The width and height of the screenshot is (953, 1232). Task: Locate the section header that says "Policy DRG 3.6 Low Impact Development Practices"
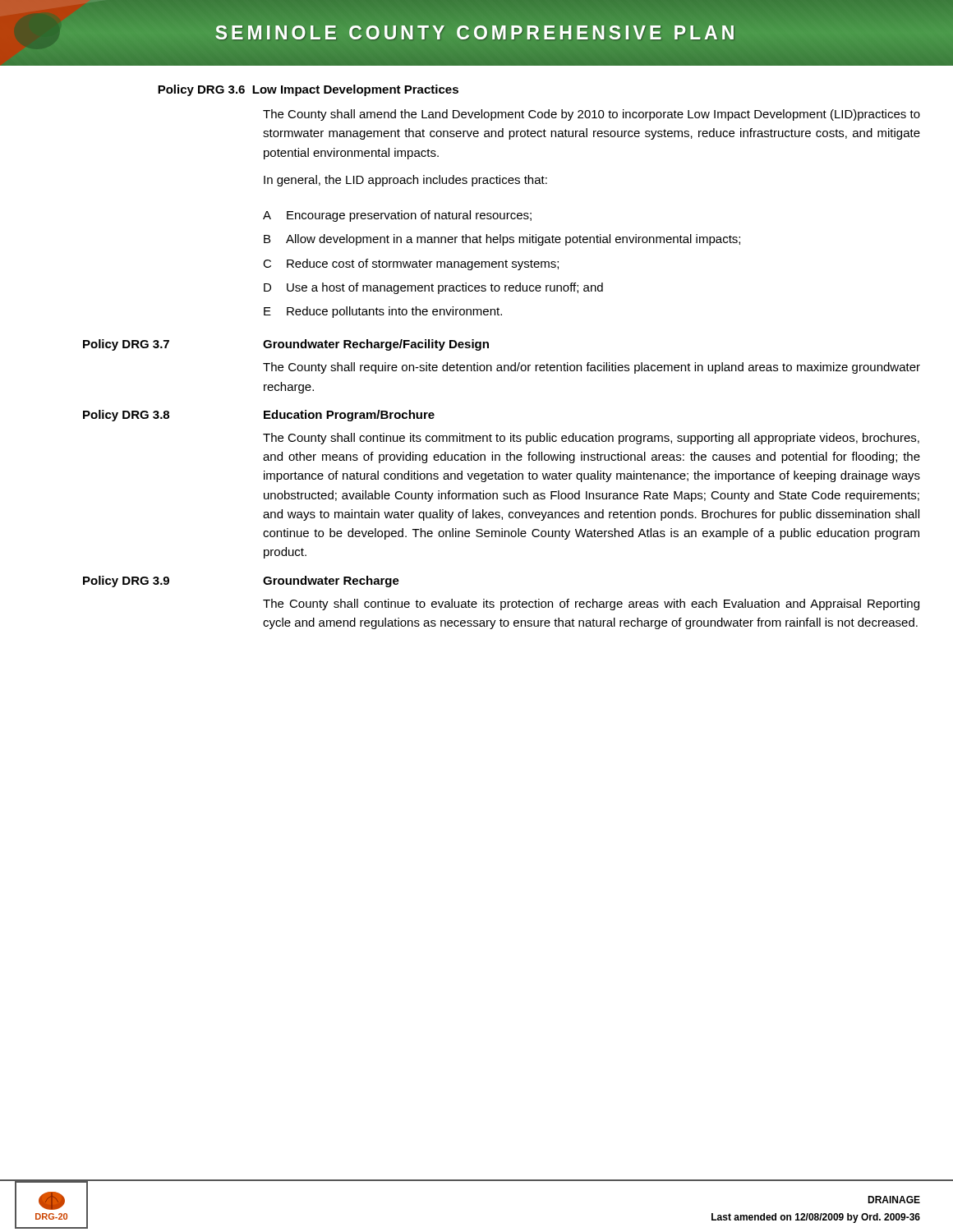pos(271,89)
